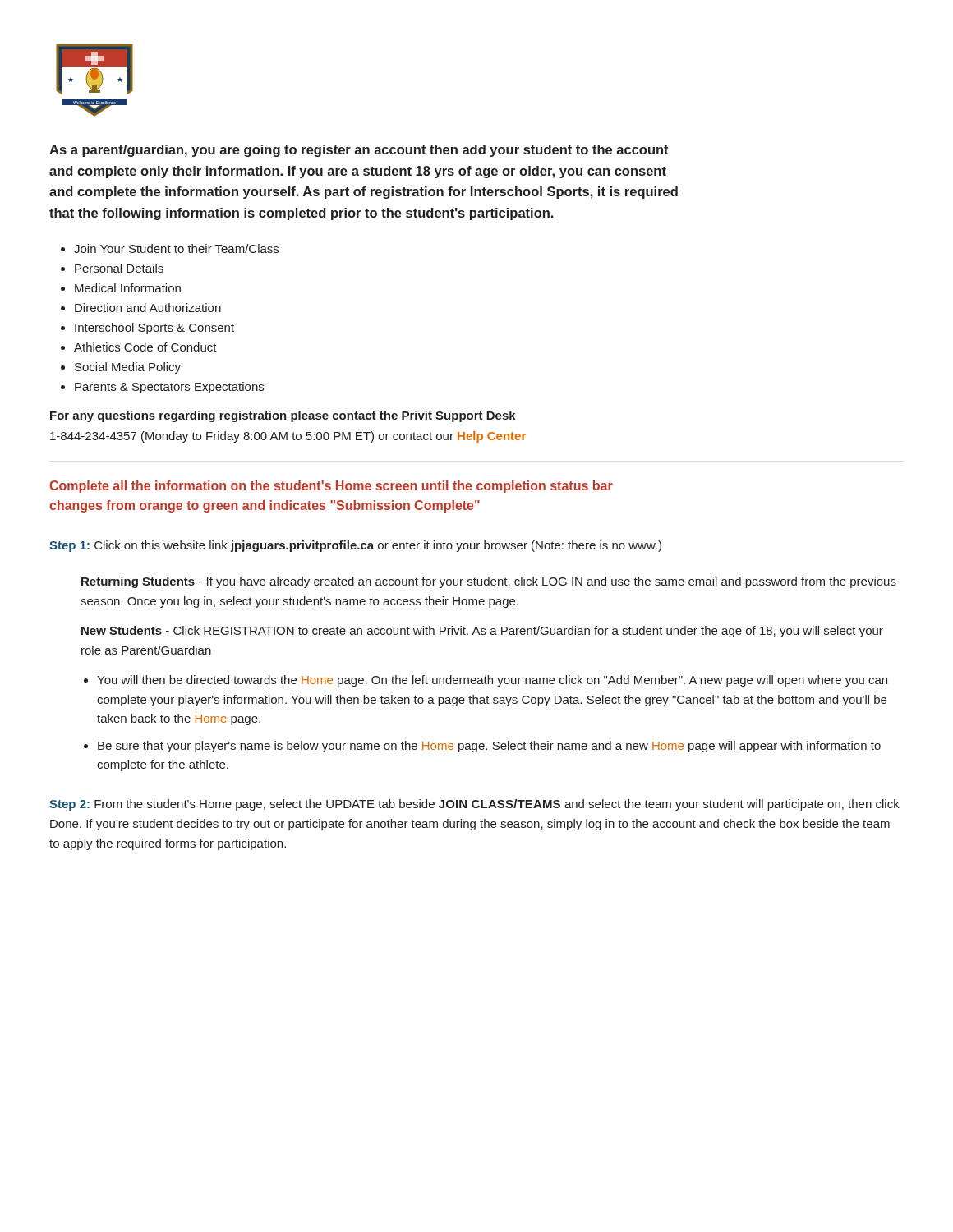Viewport: 953px width, 1232px height.
Task: Point to "Athletics Code of Conduct"
Action: 145,347
